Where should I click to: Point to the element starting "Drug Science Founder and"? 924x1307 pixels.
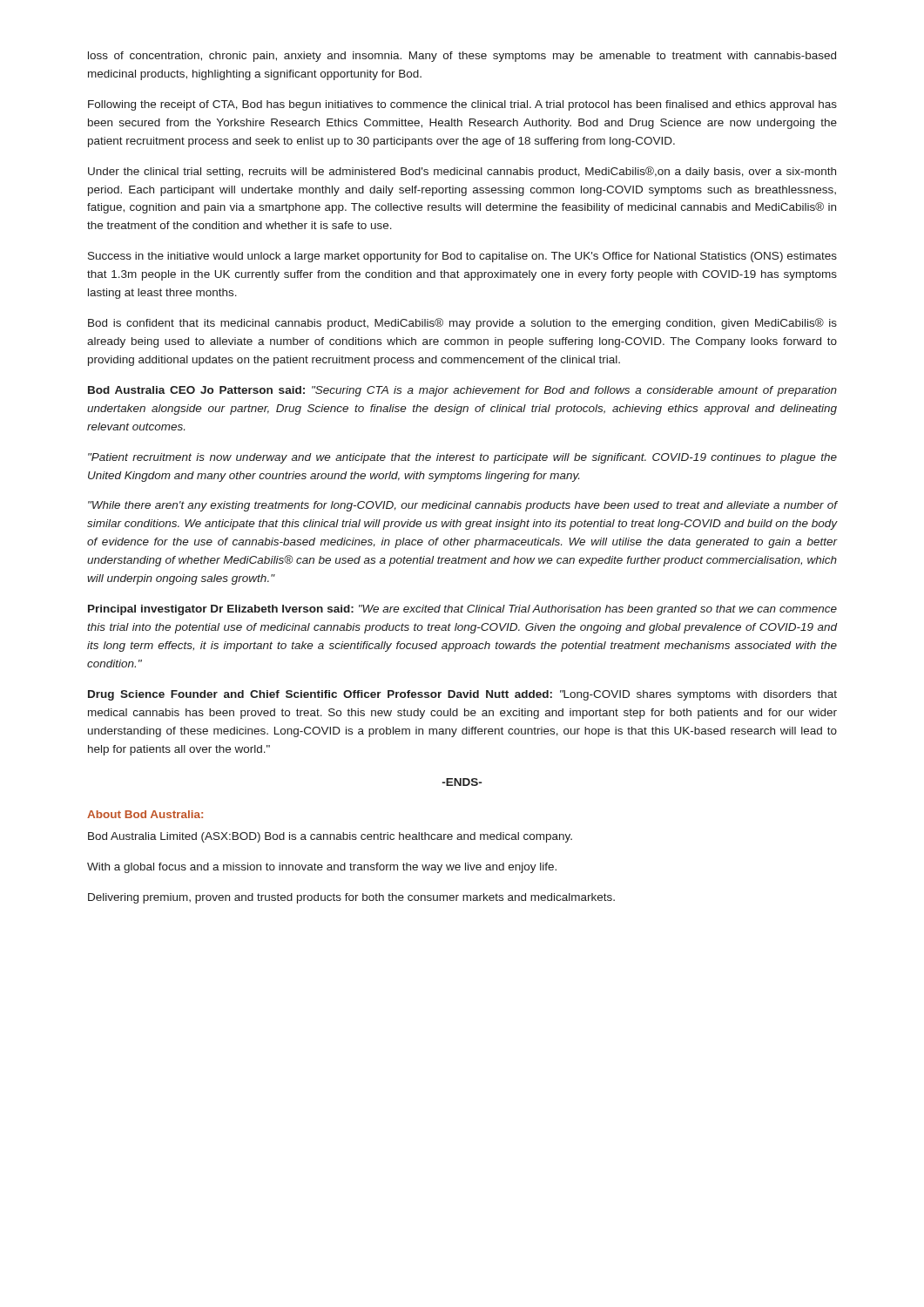(462, 721)
